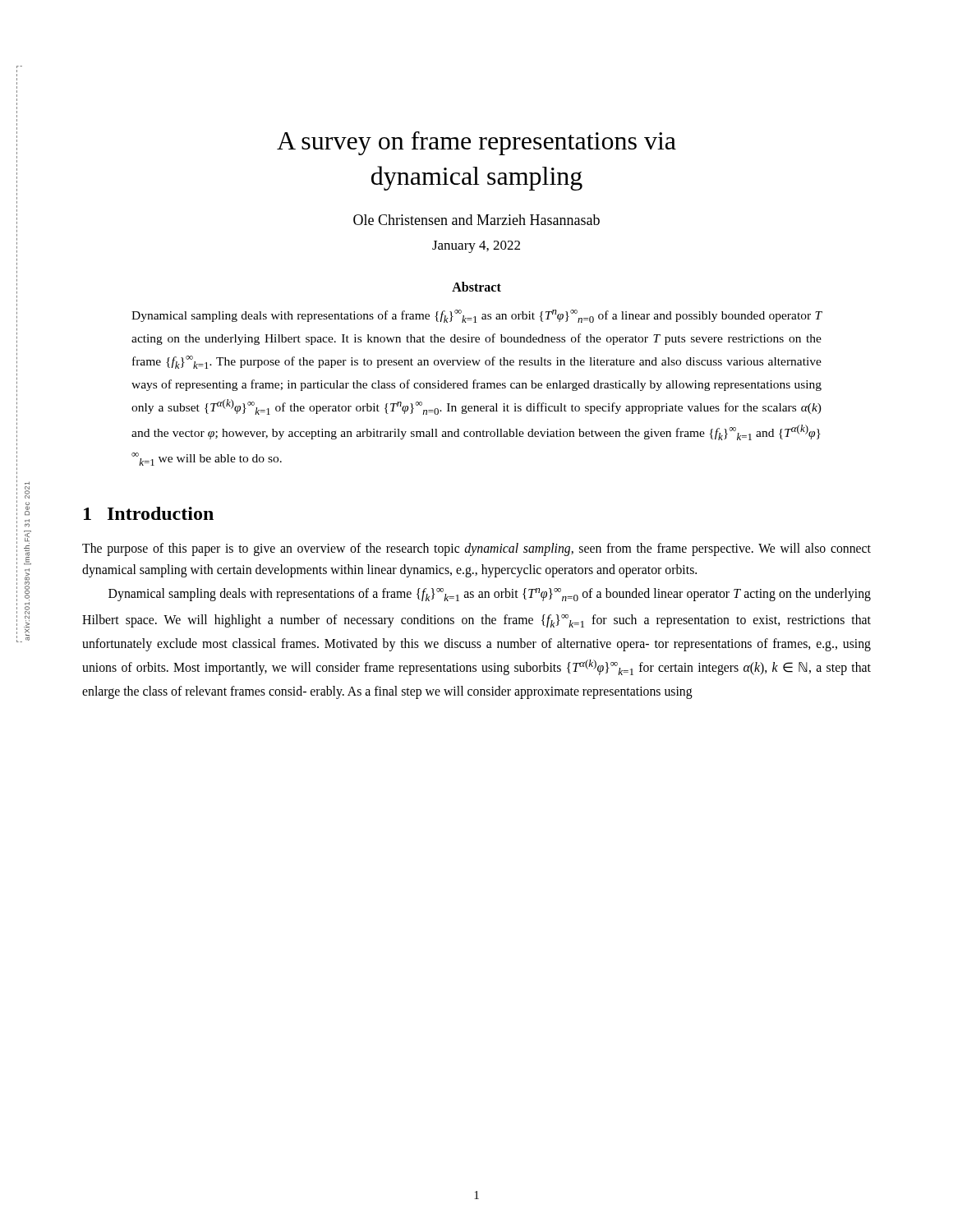
Task: Navigate to the text starting "January 4, 2022"
Action: pyautogui.click(x=476, y=245)
